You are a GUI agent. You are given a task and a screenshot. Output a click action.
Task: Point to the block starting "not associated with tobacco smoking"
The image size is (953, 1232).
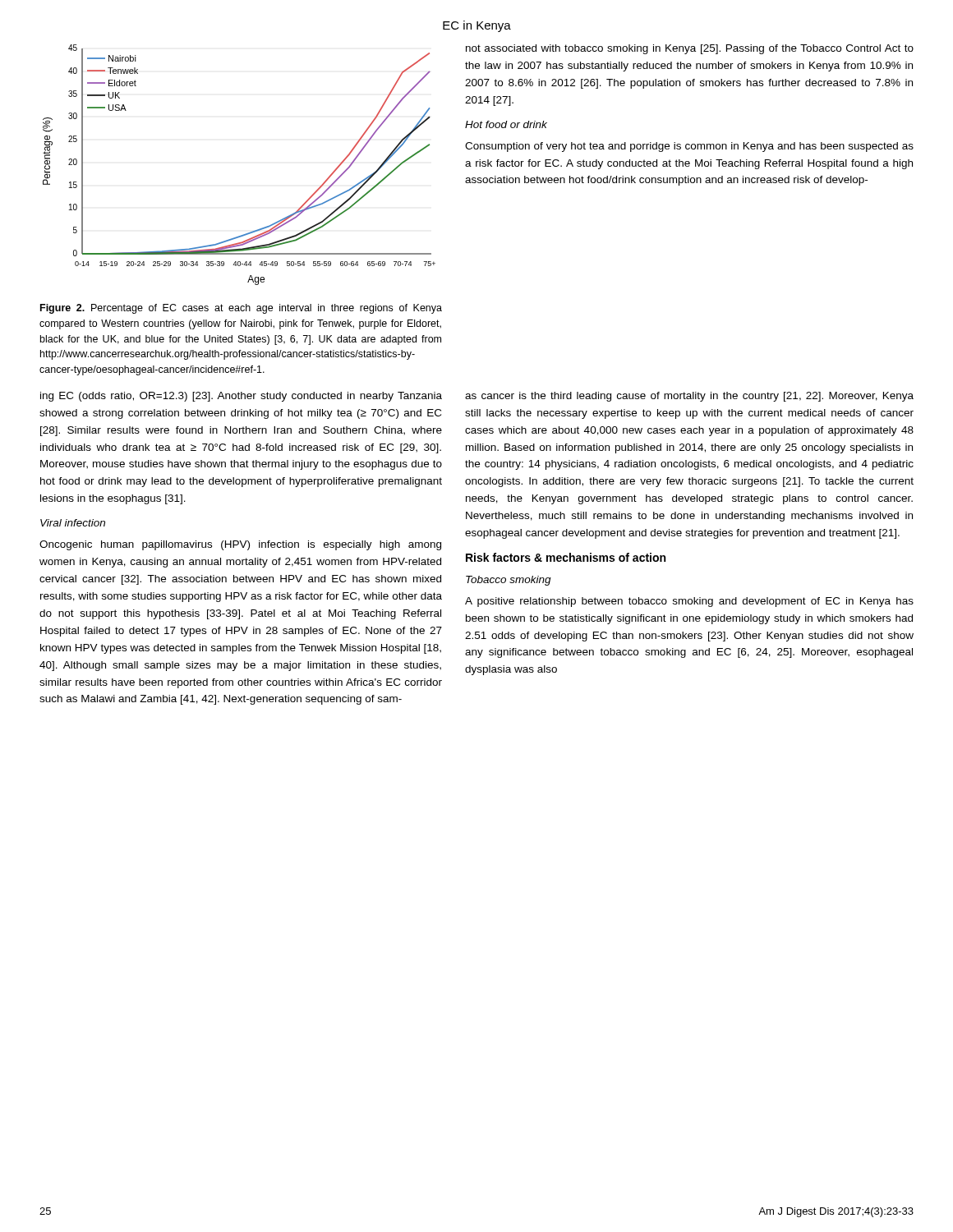(x=689, y=74)
